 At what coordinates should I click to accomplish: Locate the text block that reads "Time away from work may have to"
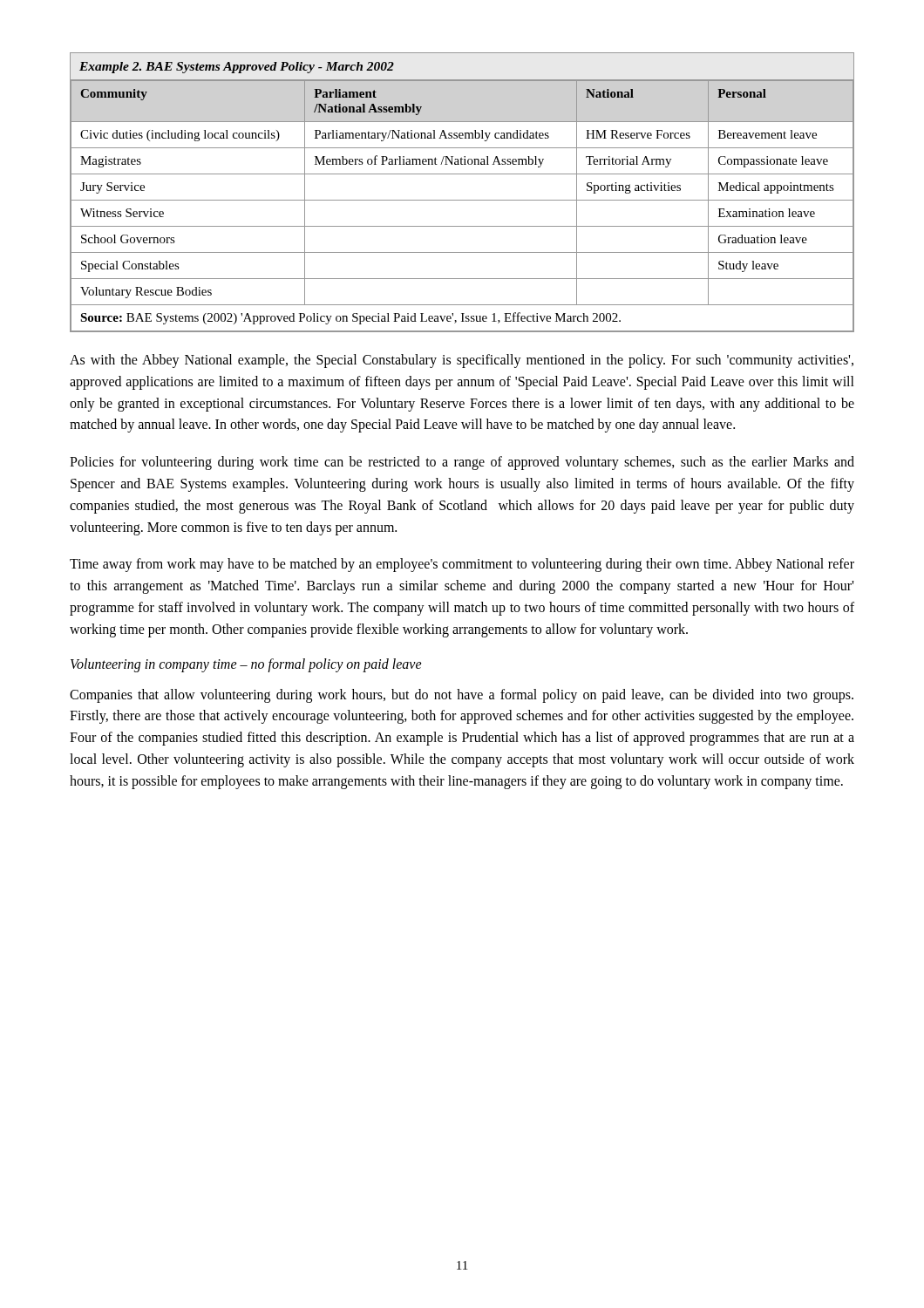[x=462, y=597]
